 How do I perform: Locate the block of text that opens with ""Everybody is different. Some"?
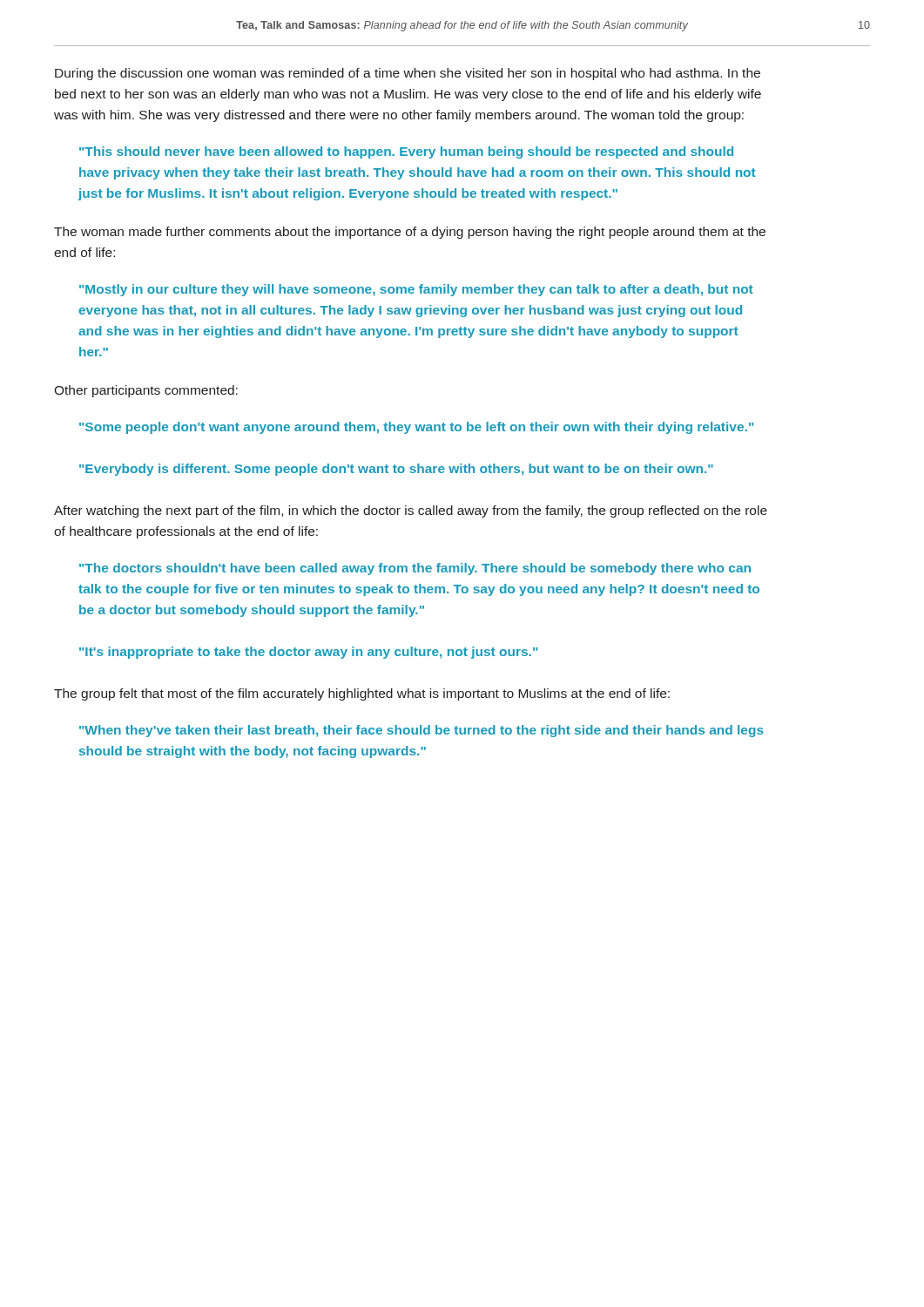(396, 468)
